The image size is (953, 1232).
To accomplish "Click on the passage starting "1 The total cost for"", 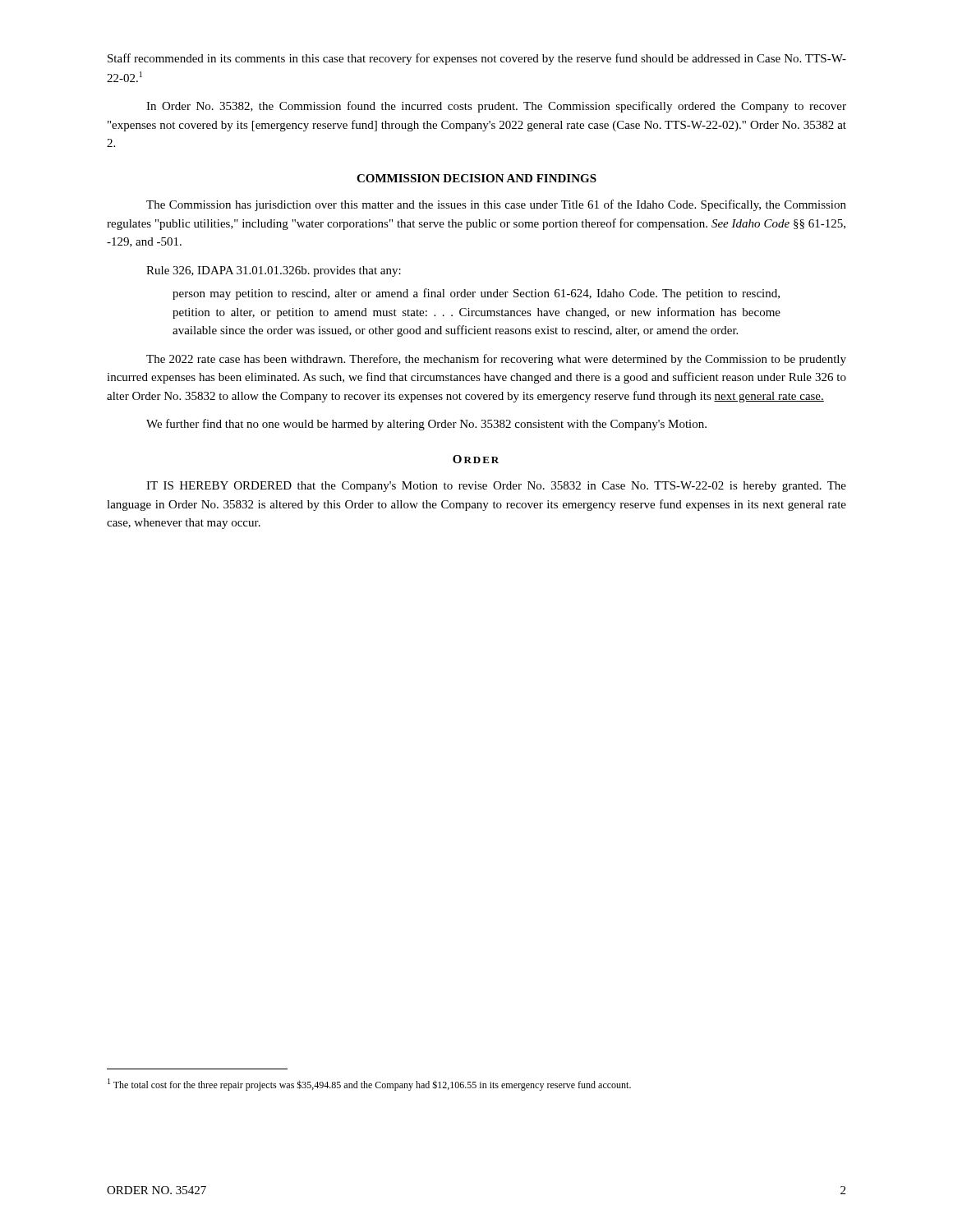I will [476, 1081].
